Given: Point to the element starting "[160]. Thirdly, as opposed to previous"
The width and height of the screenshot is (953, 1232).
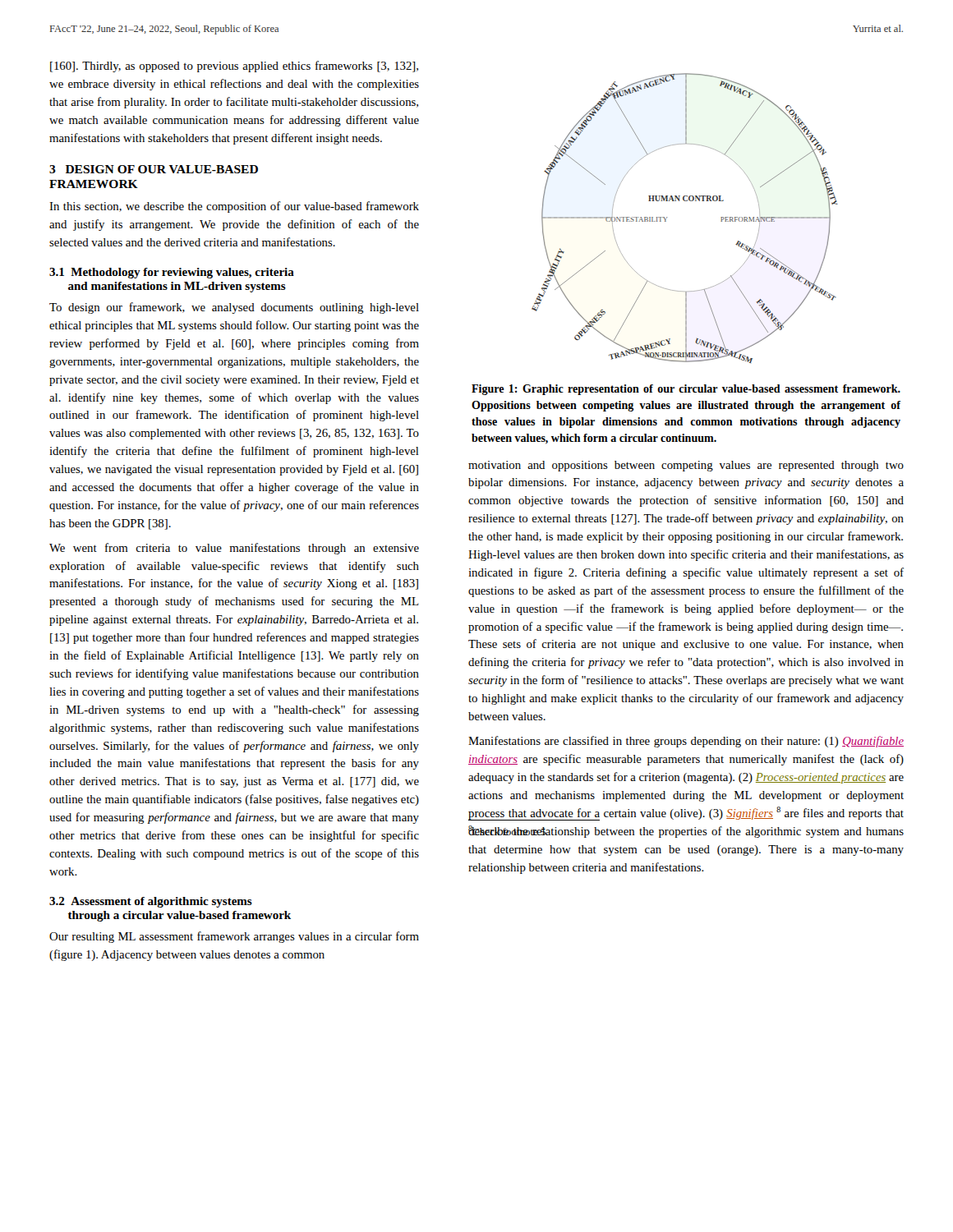Looking at the screenshot, I should click(234, 102).
